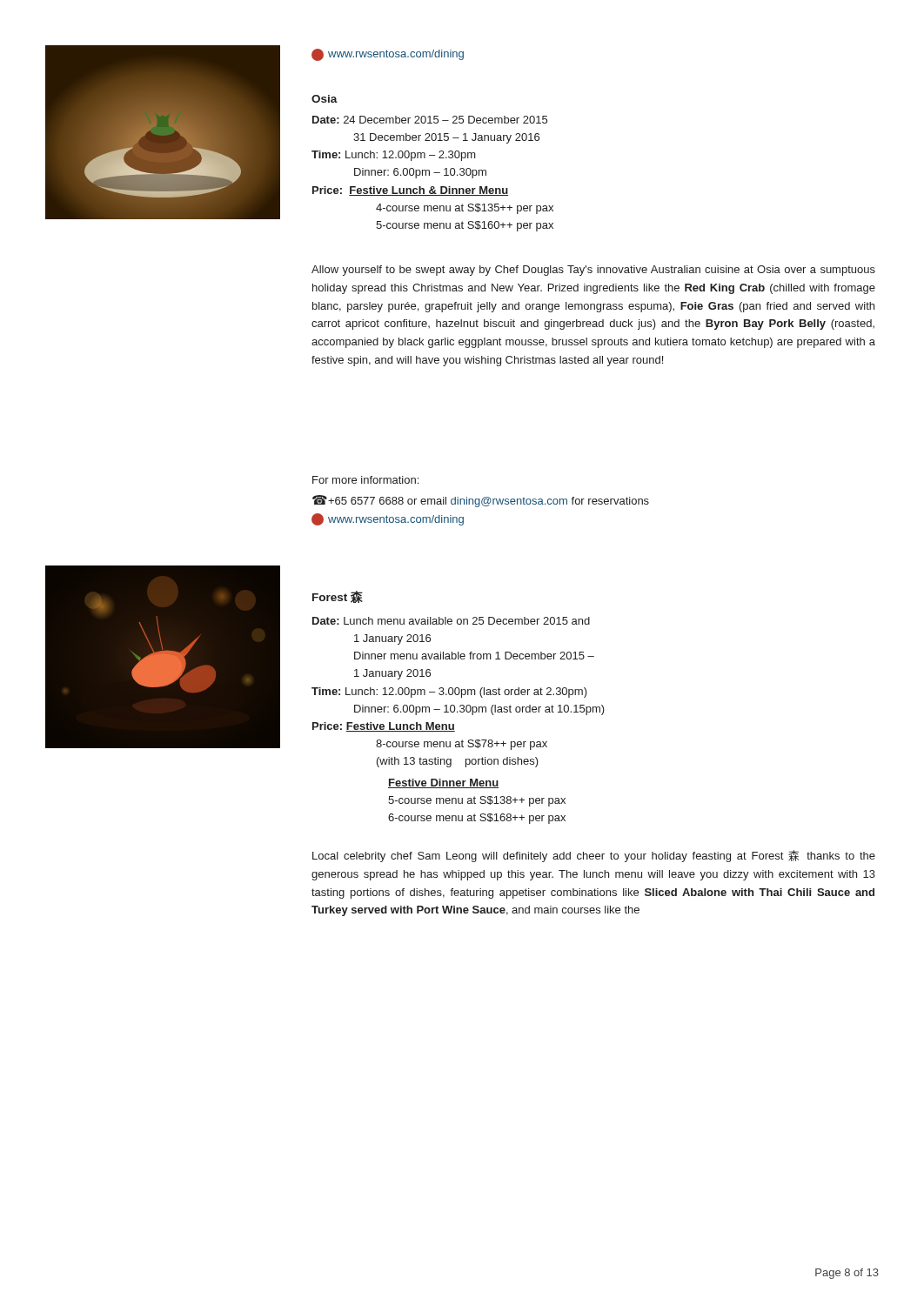The image size is (924, 1305).
Task: Select the section header that reads "Forest 森"
Action: click(x=337, y=597)
